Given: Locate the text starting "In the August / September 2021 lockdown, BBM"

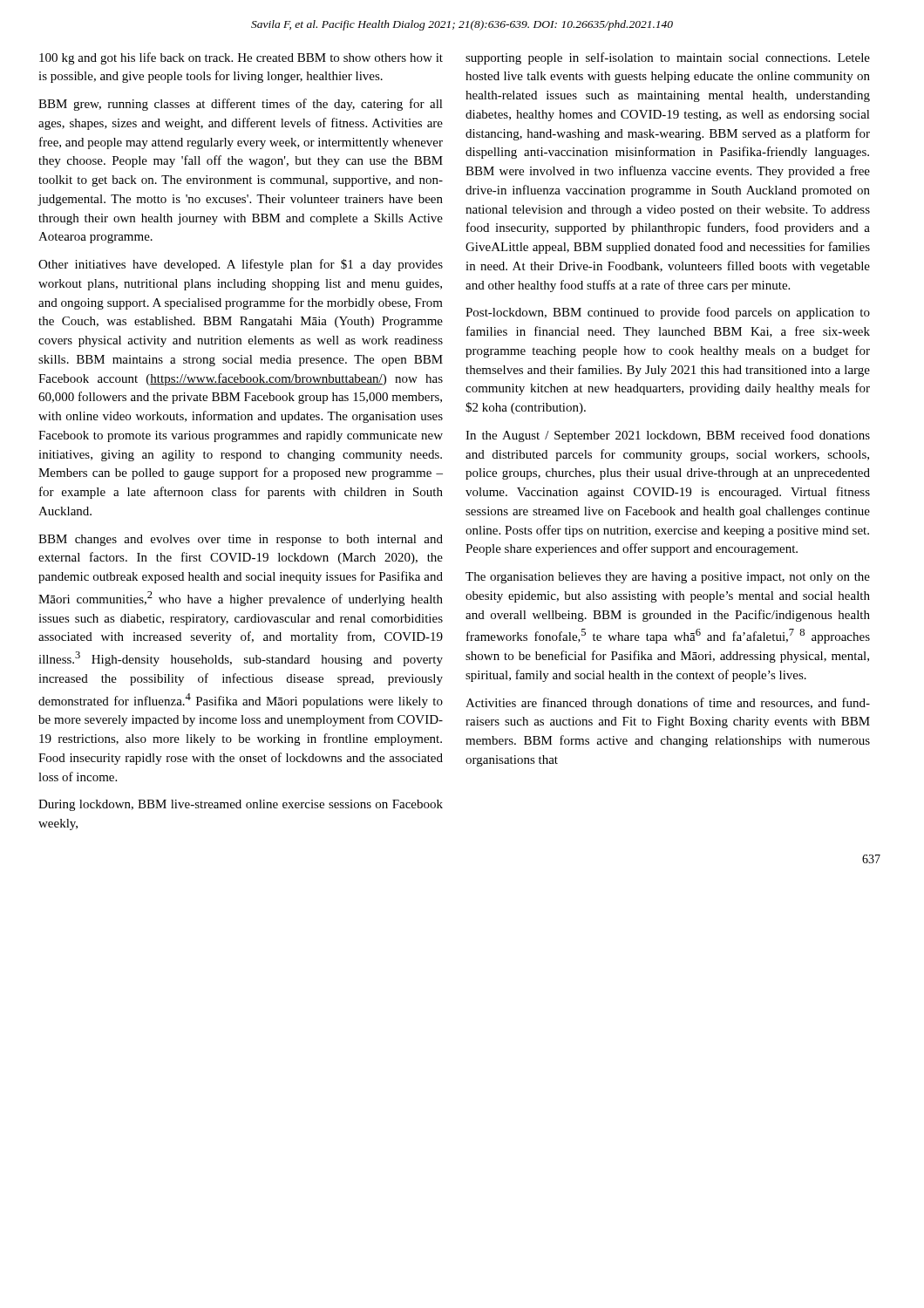Looking at the screenshot, I should 668,493.
